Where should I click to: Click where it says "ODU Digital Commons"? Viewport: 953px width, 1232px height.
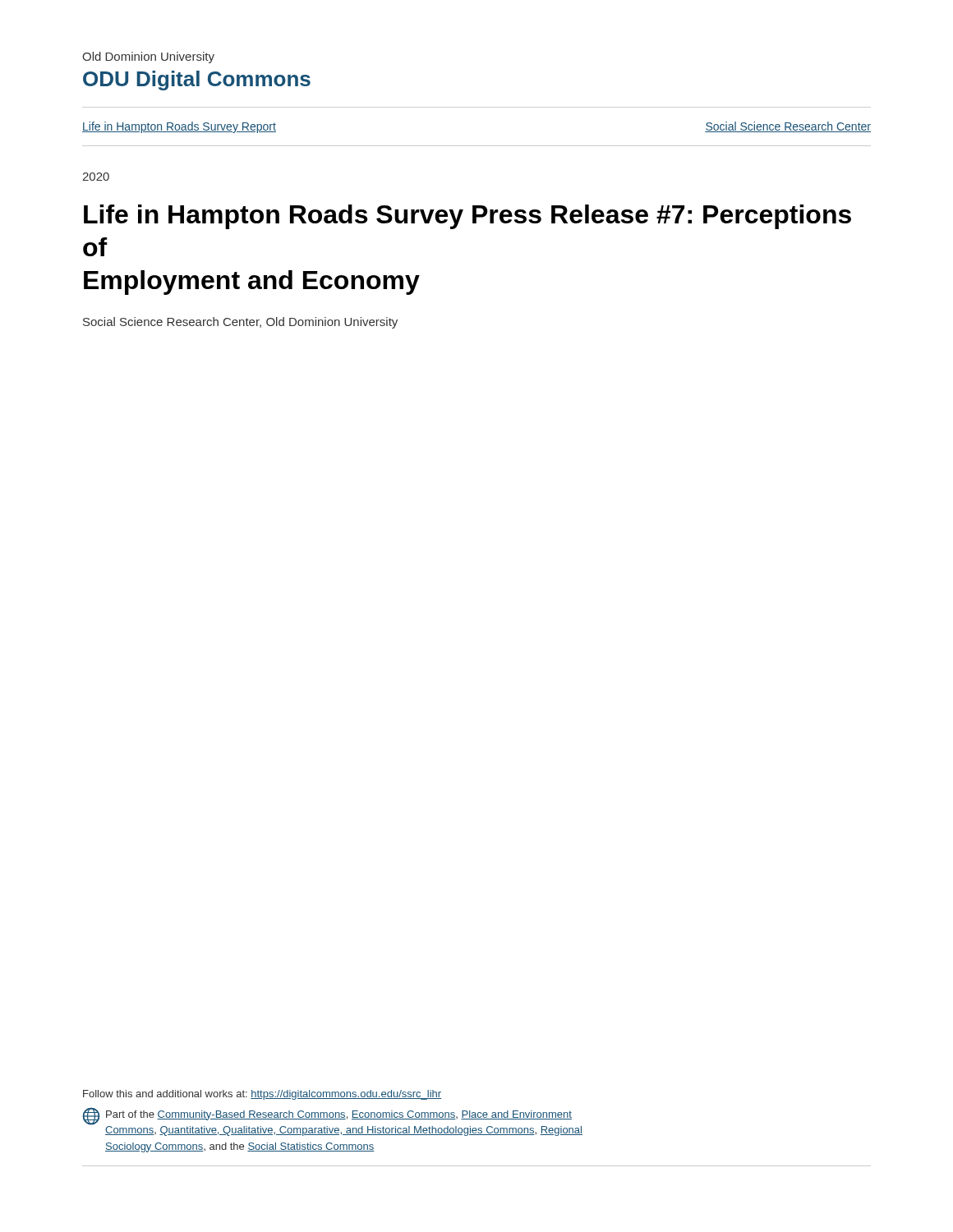click(197, 79)
